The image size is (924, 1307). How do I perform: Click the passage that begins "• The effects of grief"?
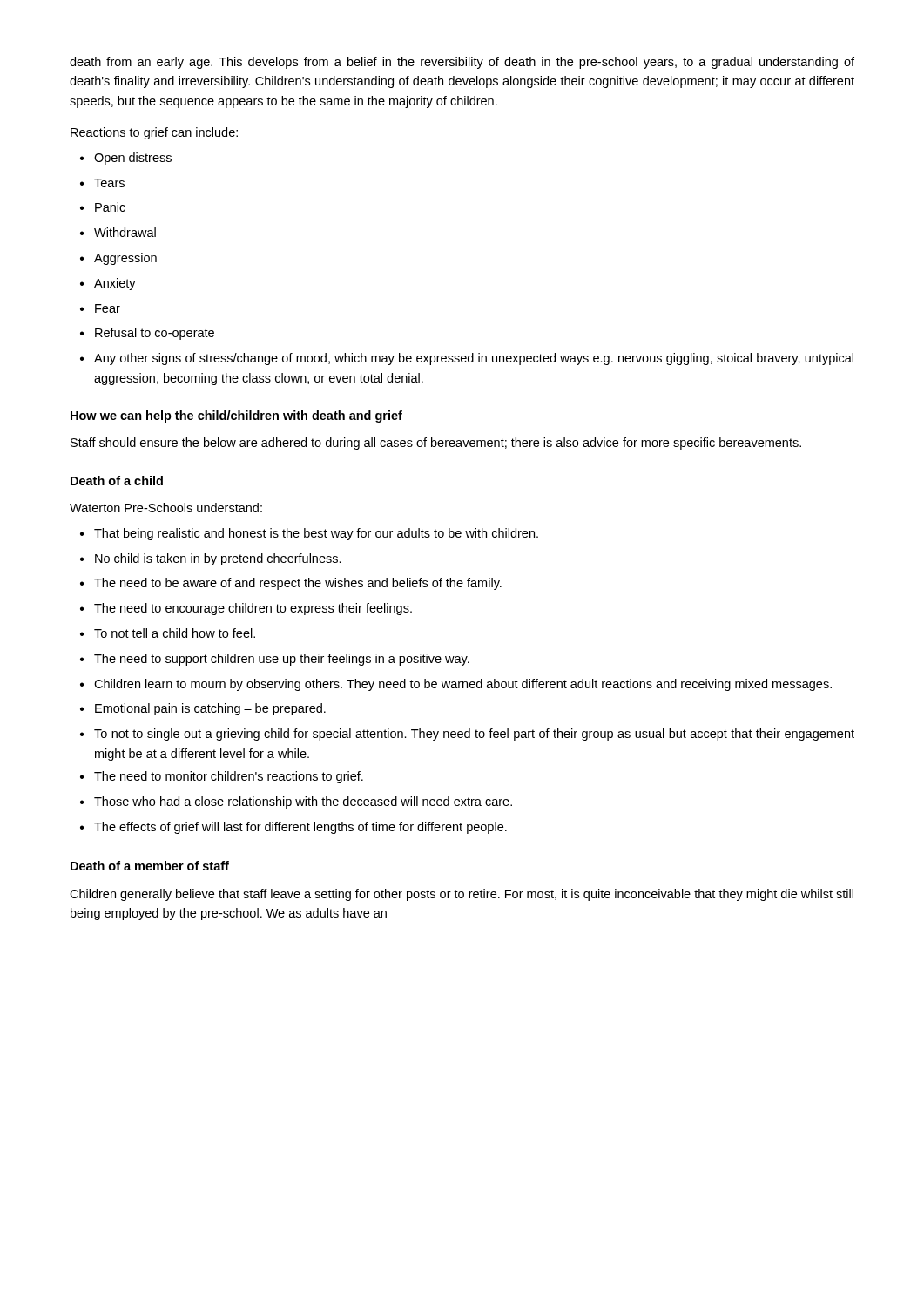coord(462,828)
